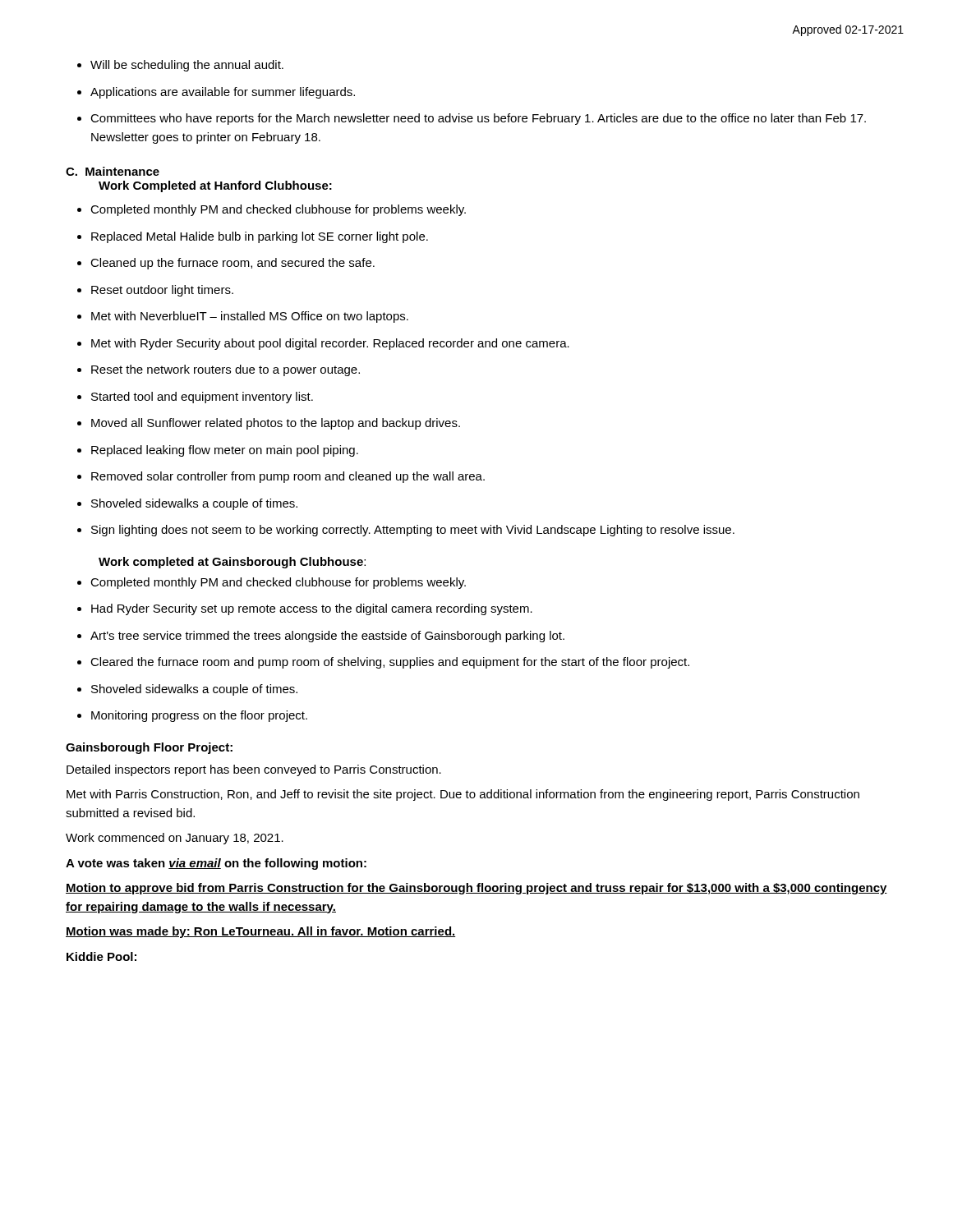
Task: Click on the passage starting "Will be scheduling the"
Action: click(180, 66)
